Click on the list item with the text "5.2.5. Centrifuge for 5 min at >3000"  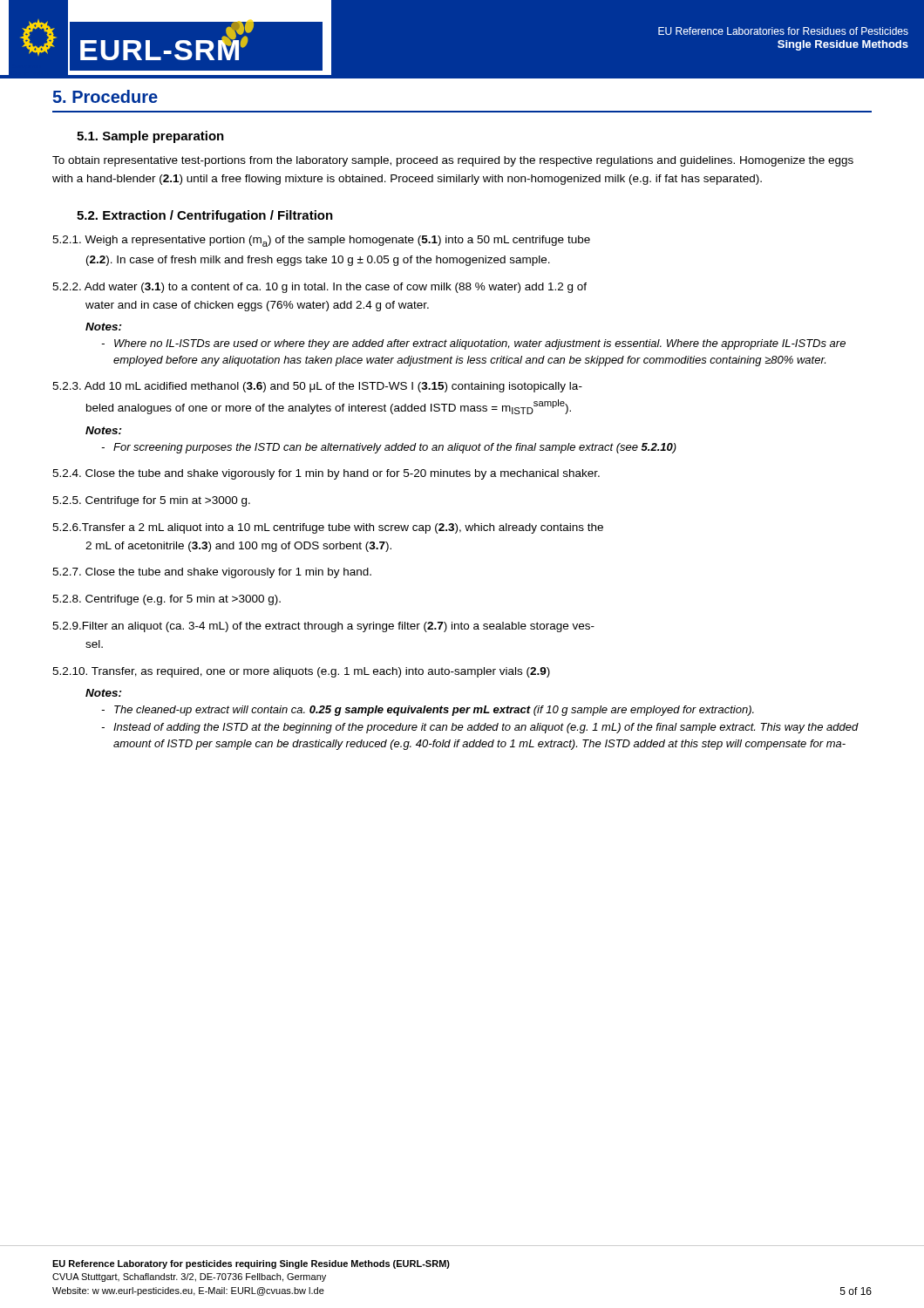151,501
